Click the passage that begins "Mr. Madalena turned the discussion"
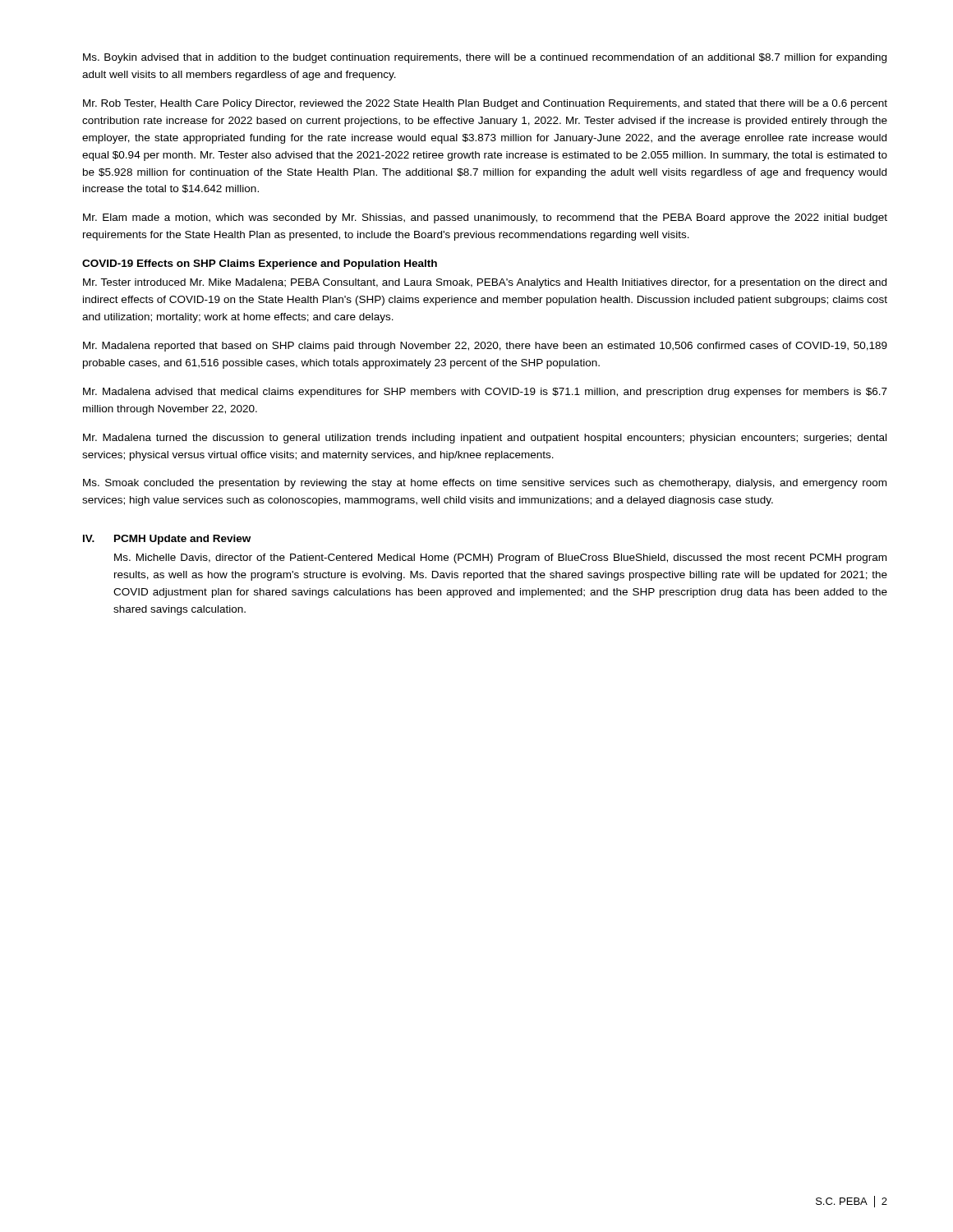The height and width of the screenshot is (1232, 953). click(x=485, y=446)
